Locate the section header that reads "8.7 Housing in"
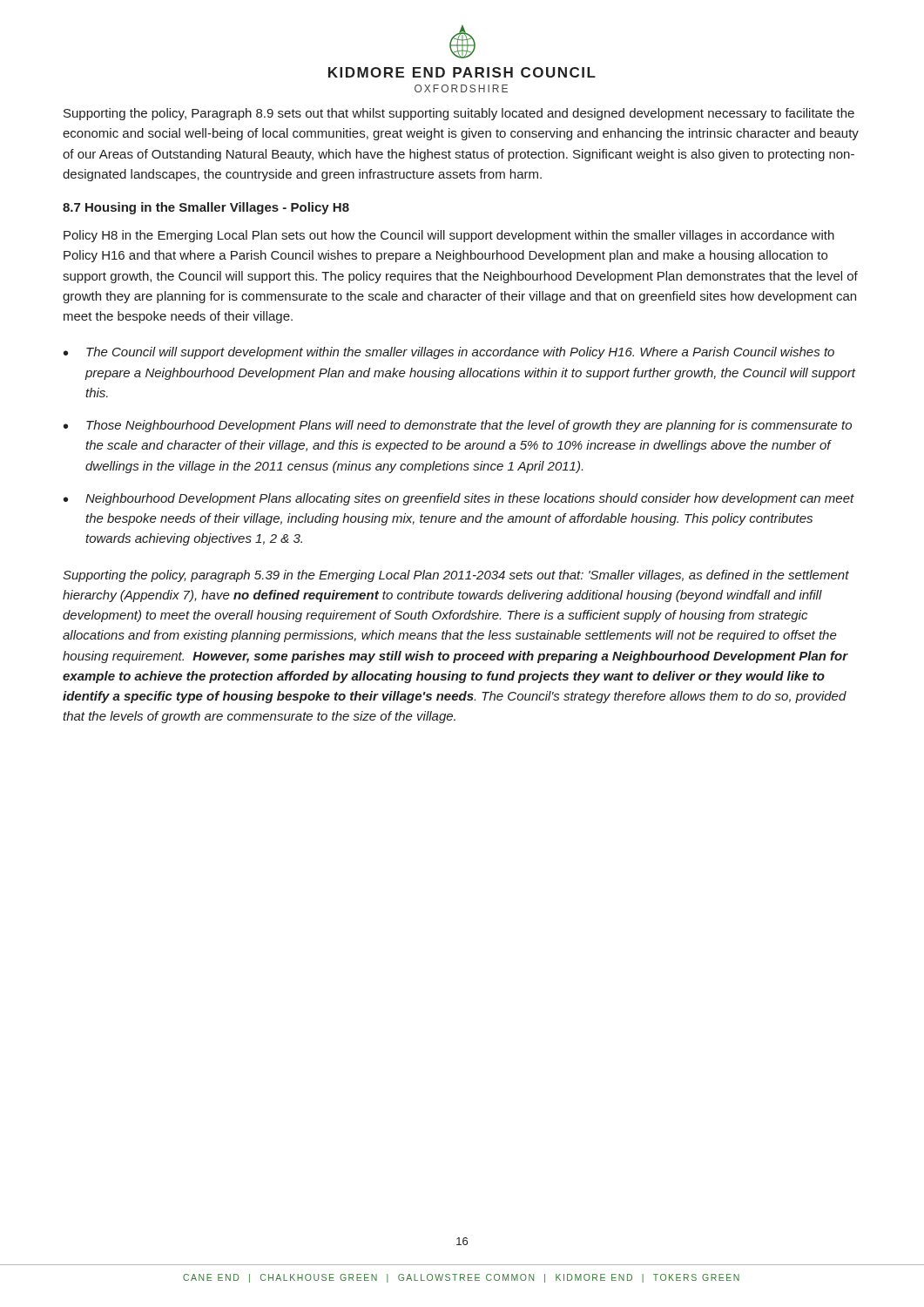 point(206,207)
